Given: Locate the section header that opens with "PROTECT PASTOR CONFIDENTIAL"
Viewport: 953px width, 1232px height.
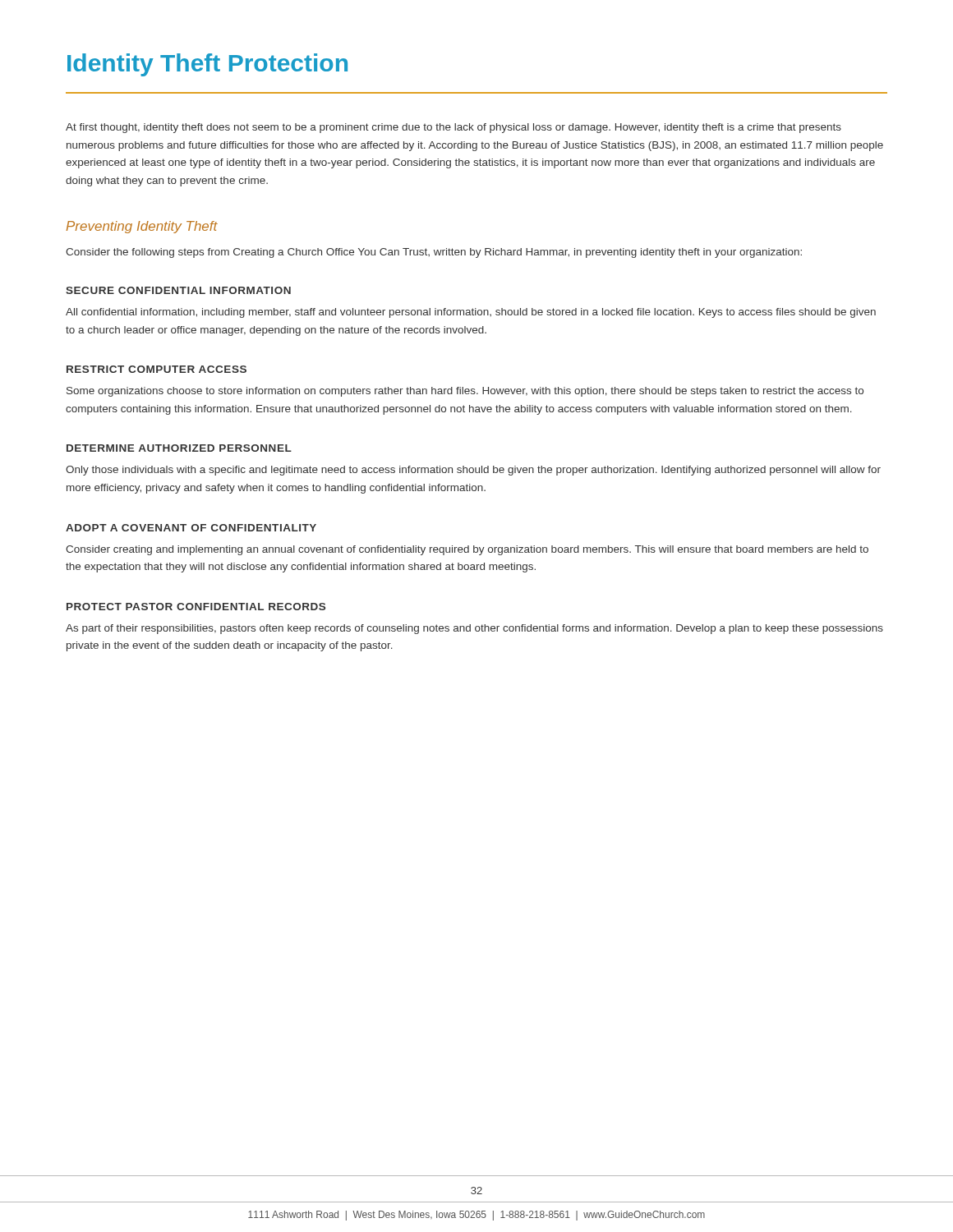Looking at the screenshot, I should click(x=196, y=606).
